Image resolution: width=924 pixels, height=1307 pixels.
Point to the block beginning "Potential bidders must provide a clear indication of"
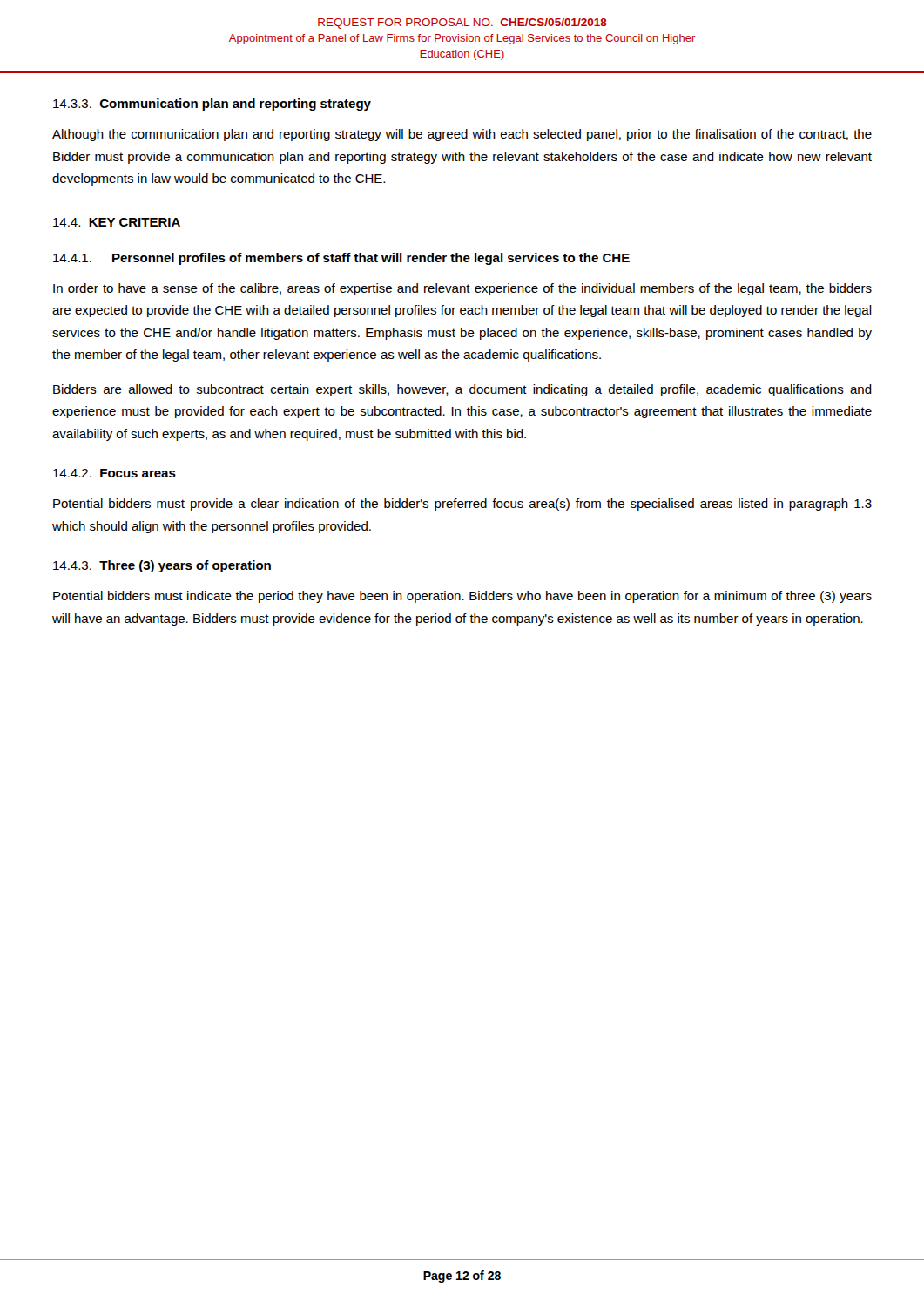click(x=462, y=514)
